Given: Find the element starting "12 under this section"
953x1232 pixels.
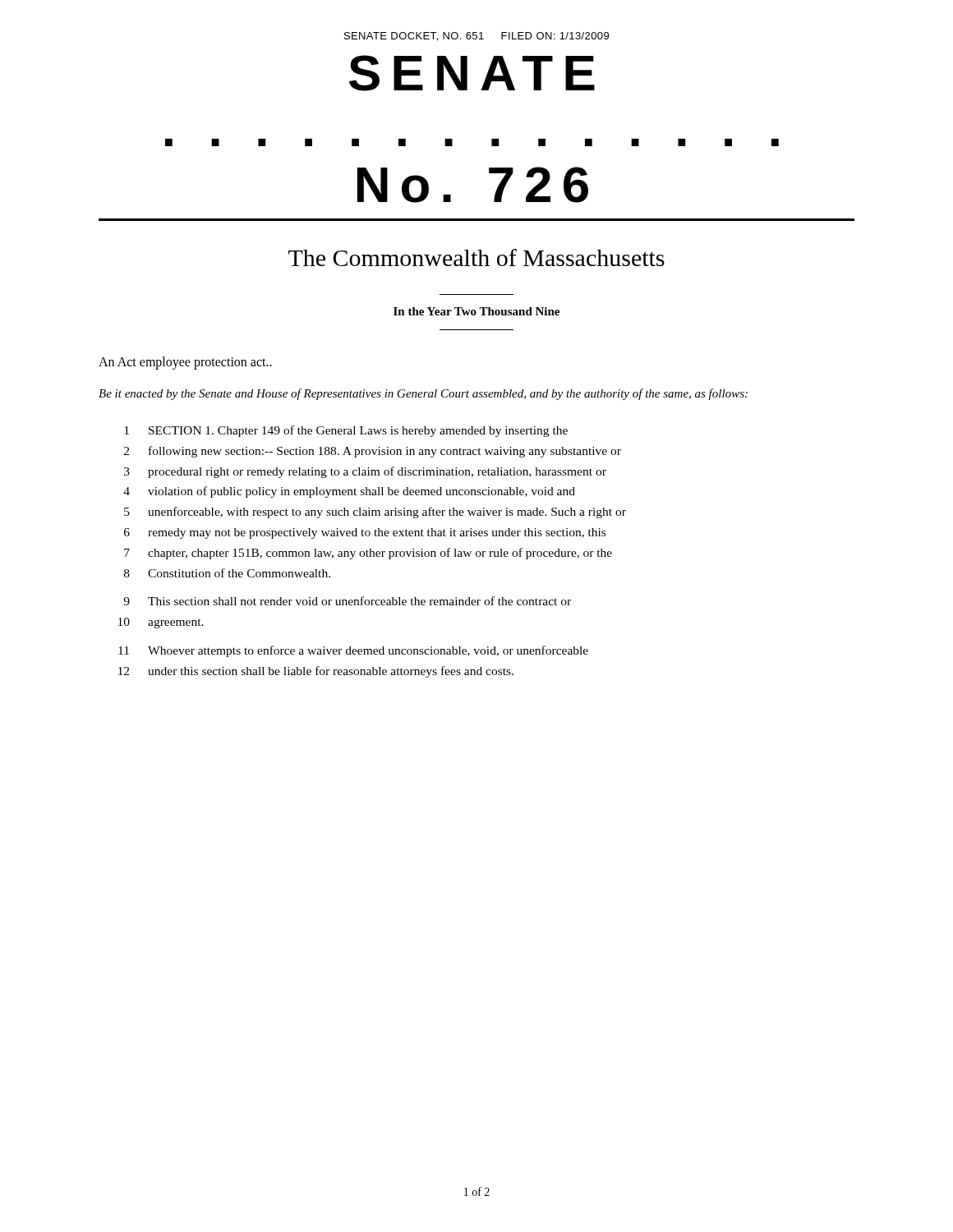Looking at the screenshot, I should click(476, 671).
